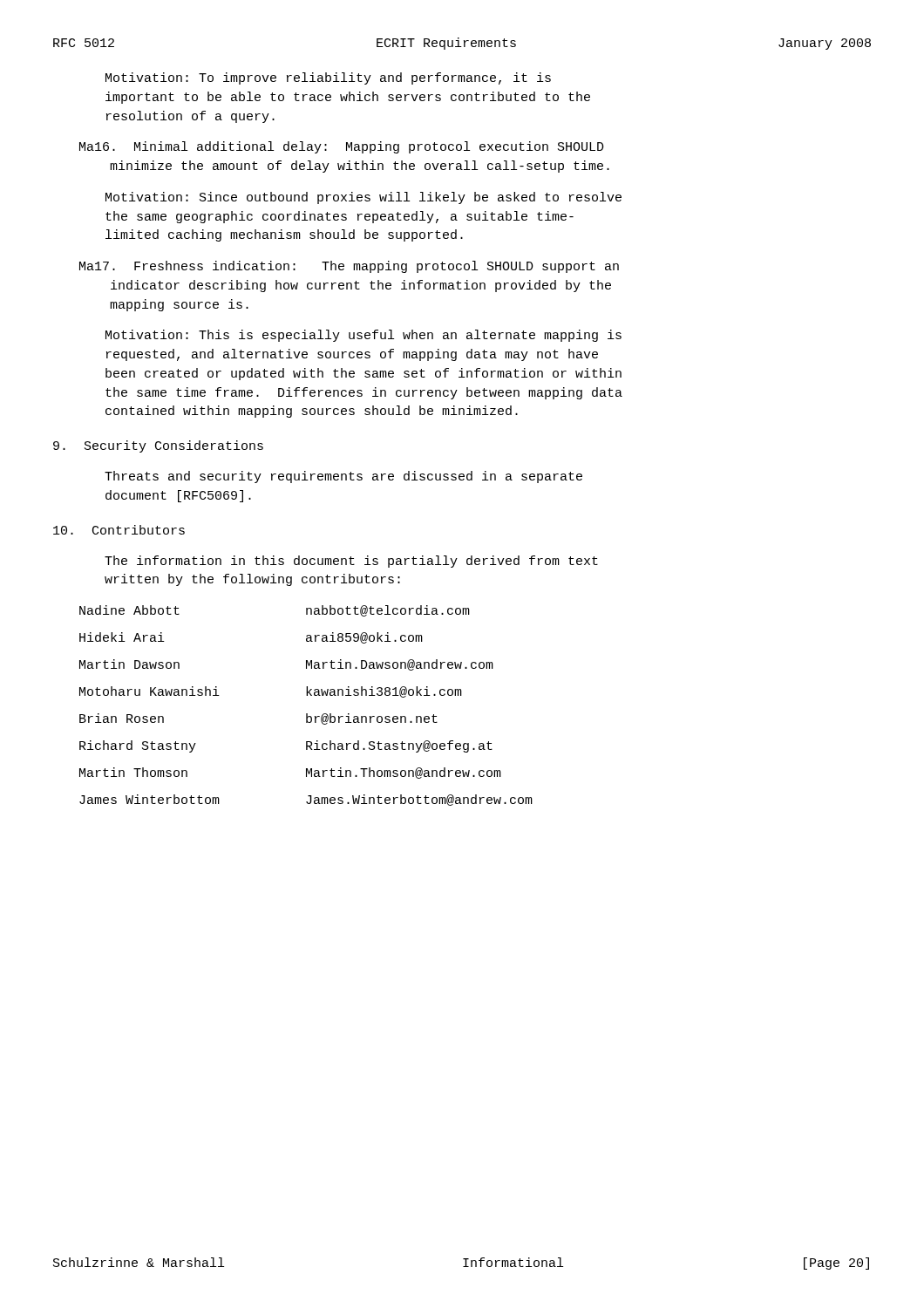Where is the passage that starts "Motivation: This is especially useful when an"?
The height and width of the screenshot is (1308, 924).
coord(364,374)
